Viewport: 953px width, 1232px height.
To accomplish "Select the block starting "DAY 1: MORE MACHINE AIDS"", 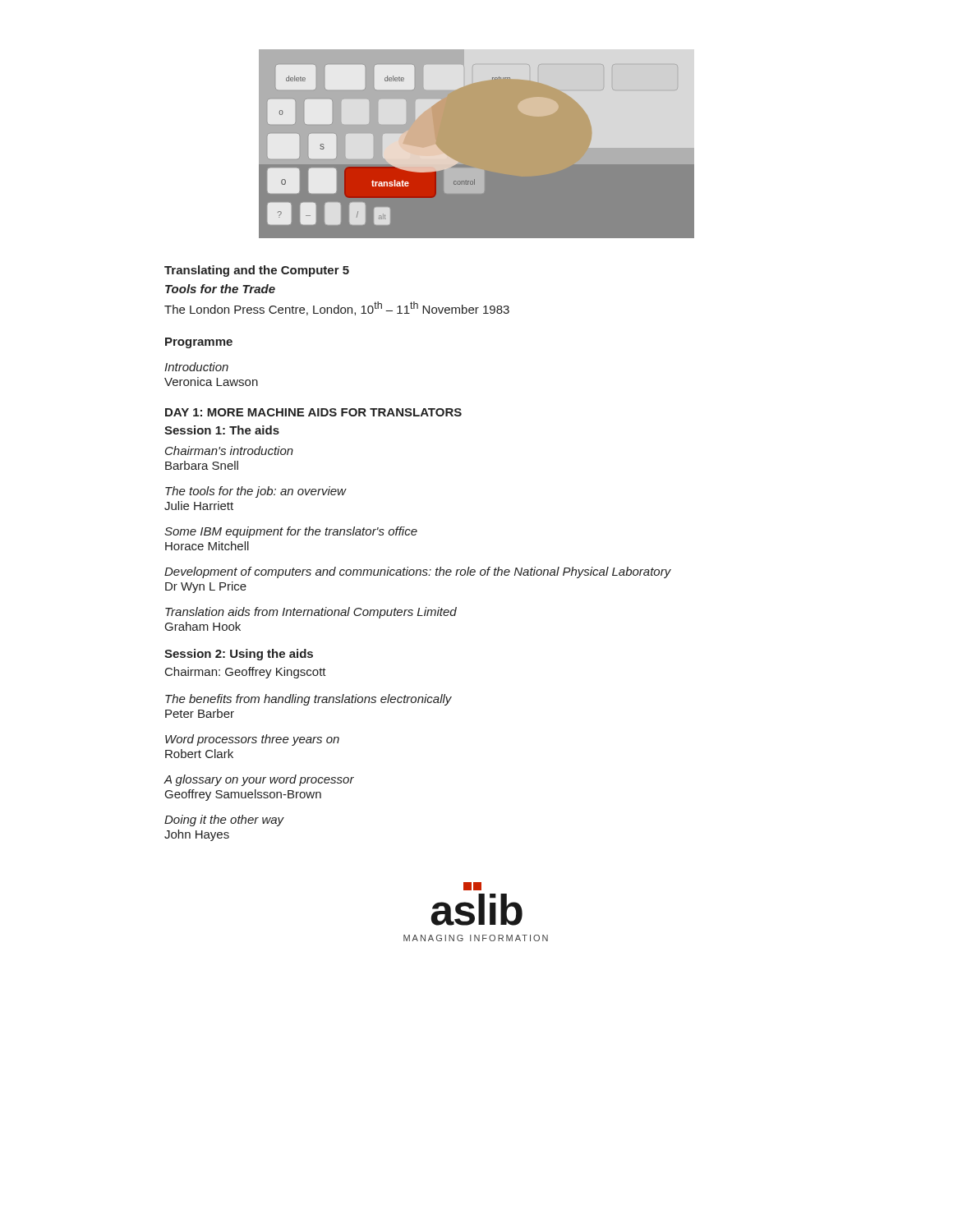I will click(x=313, y=421).
